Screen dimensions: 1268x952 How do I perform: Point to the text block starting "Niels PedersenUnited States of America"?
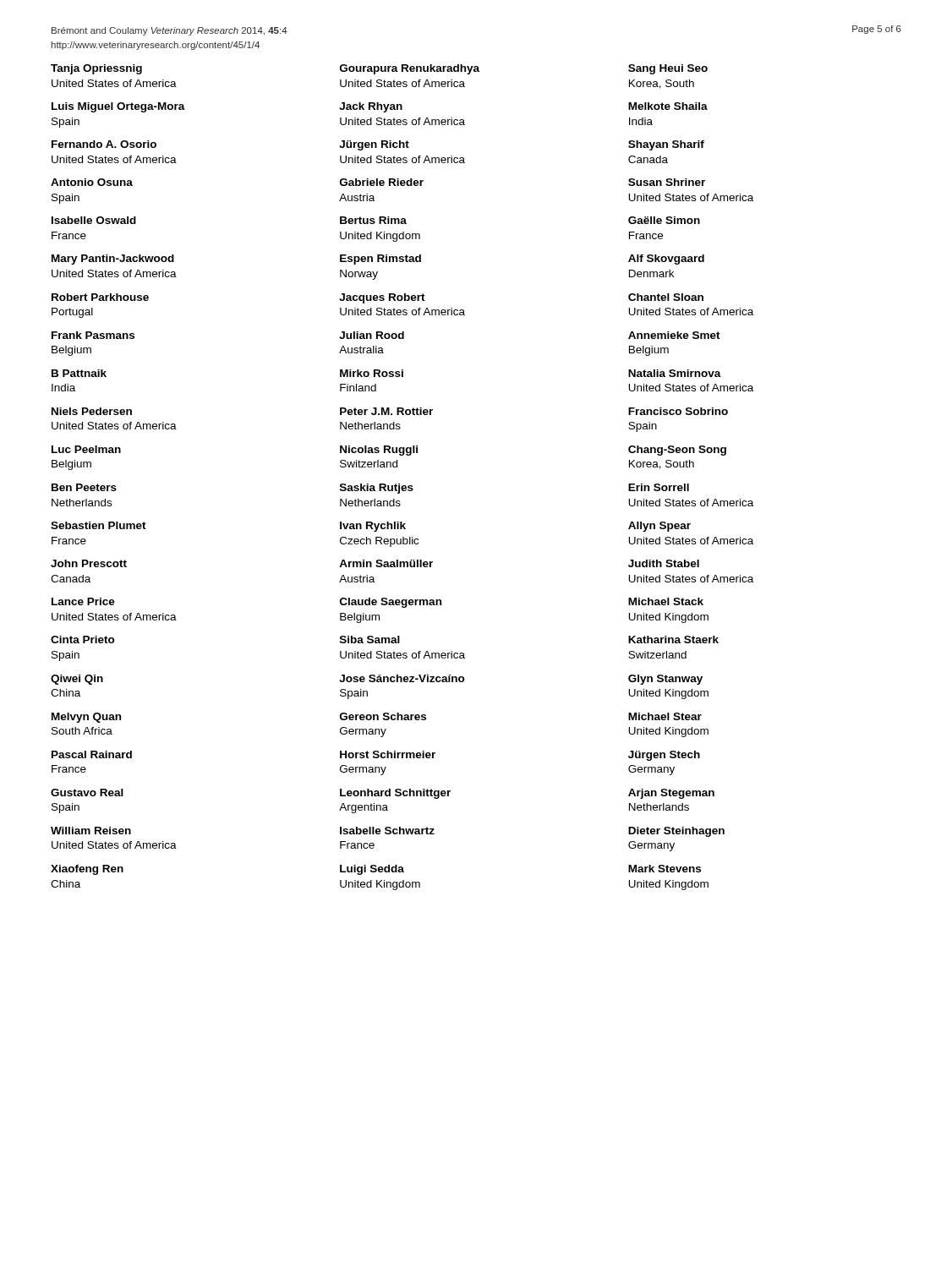pyautogui.click(x=92, y=411)
